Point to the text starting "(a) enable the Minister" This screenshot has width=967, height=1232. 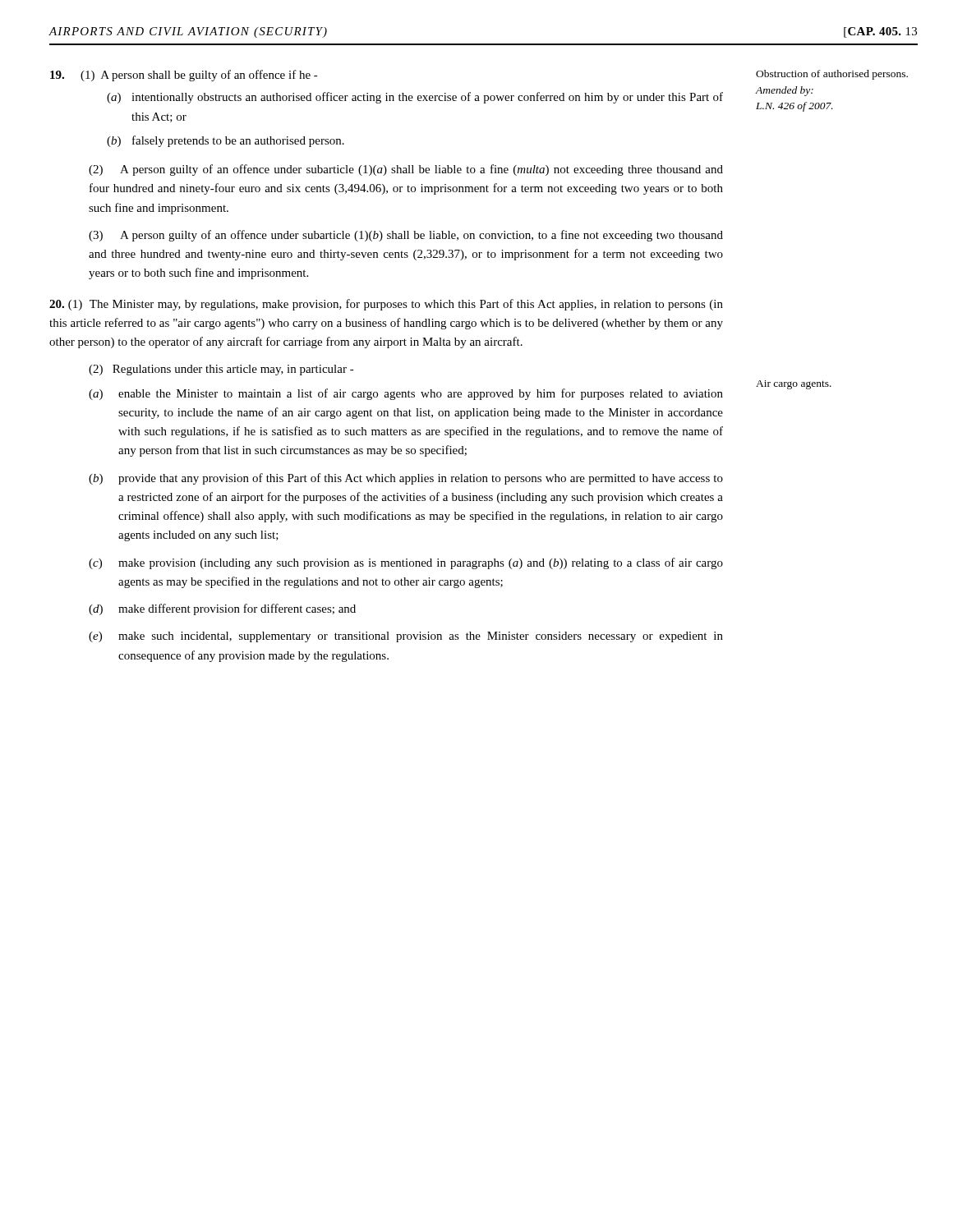point(406,422)
